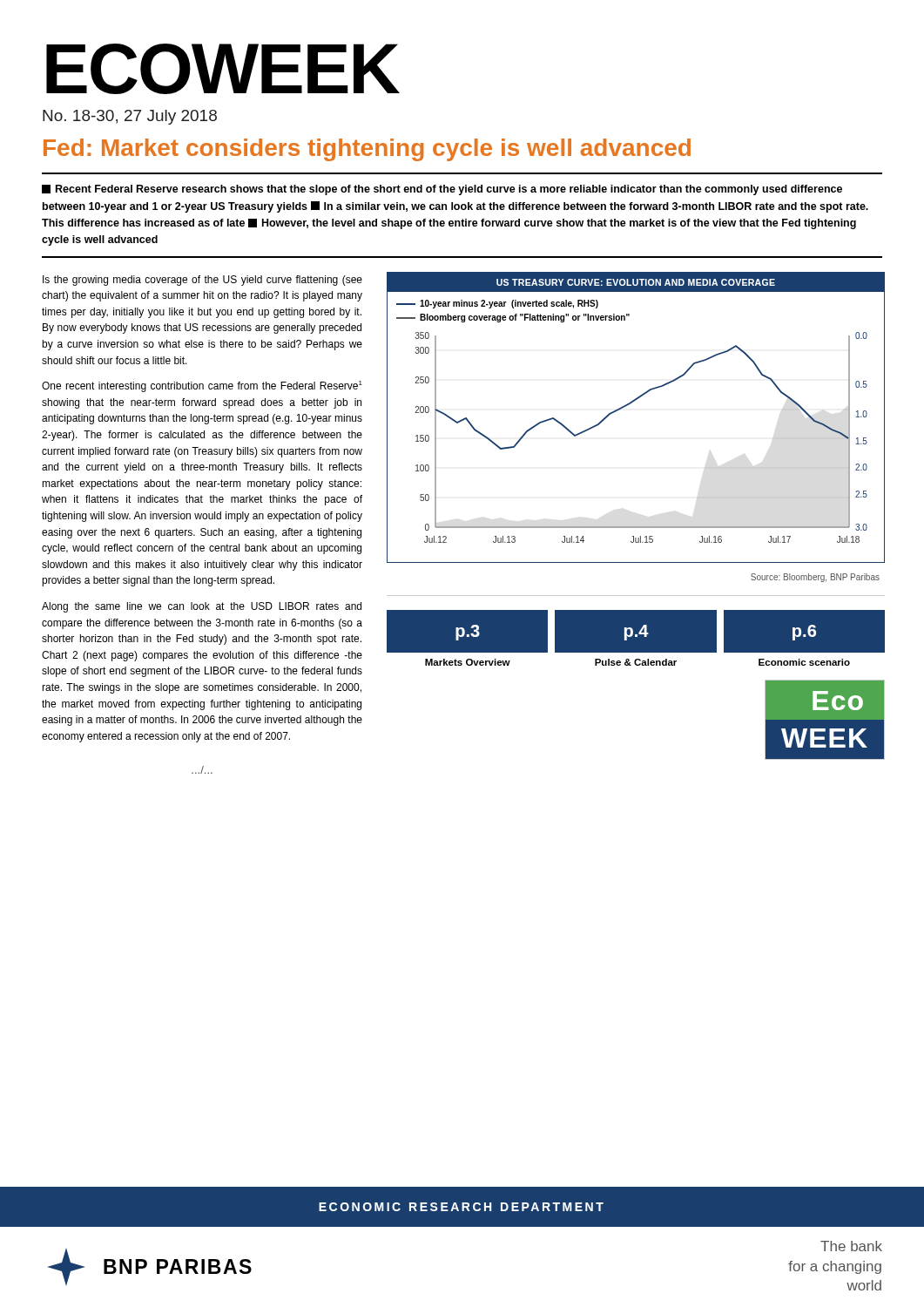Locate the text that reads "No. 18-30, 27 July 2018"
This screenshot has height=1307, width=924.
[x=130, y=115]
